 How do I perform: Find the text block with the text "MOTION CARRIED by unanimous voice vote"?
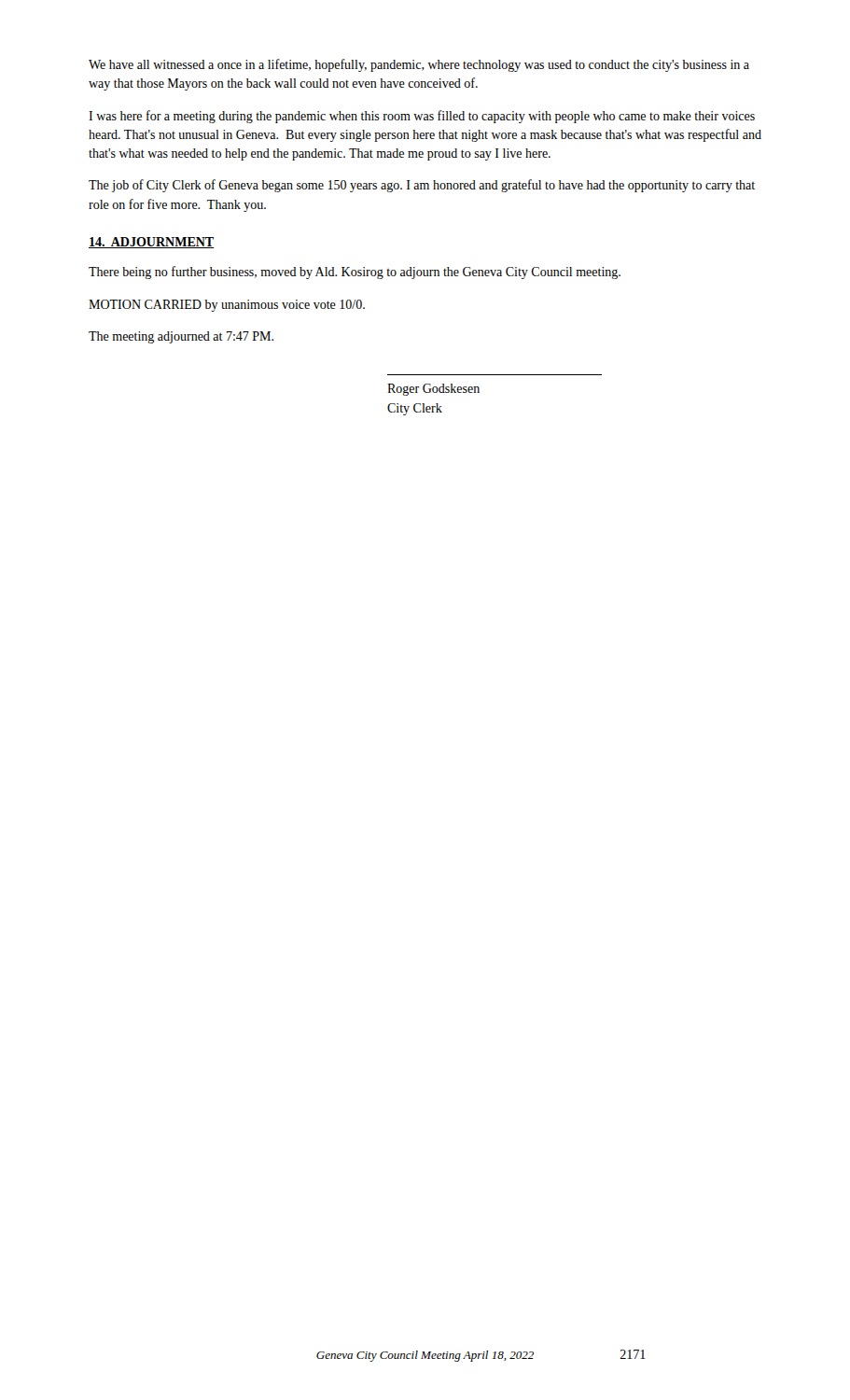point(227,304)
